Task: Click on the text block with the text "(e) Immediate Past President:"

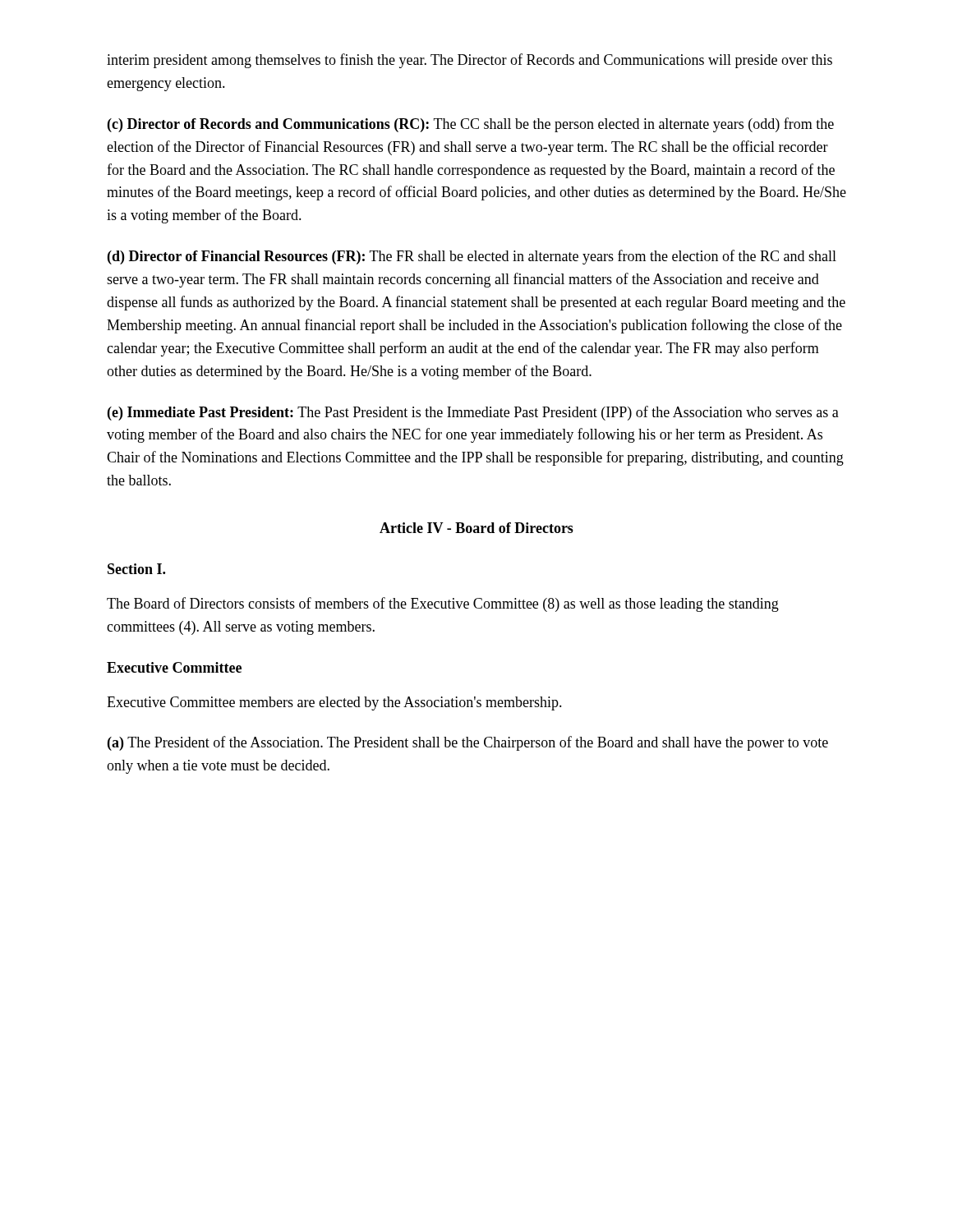Action: 475,446
